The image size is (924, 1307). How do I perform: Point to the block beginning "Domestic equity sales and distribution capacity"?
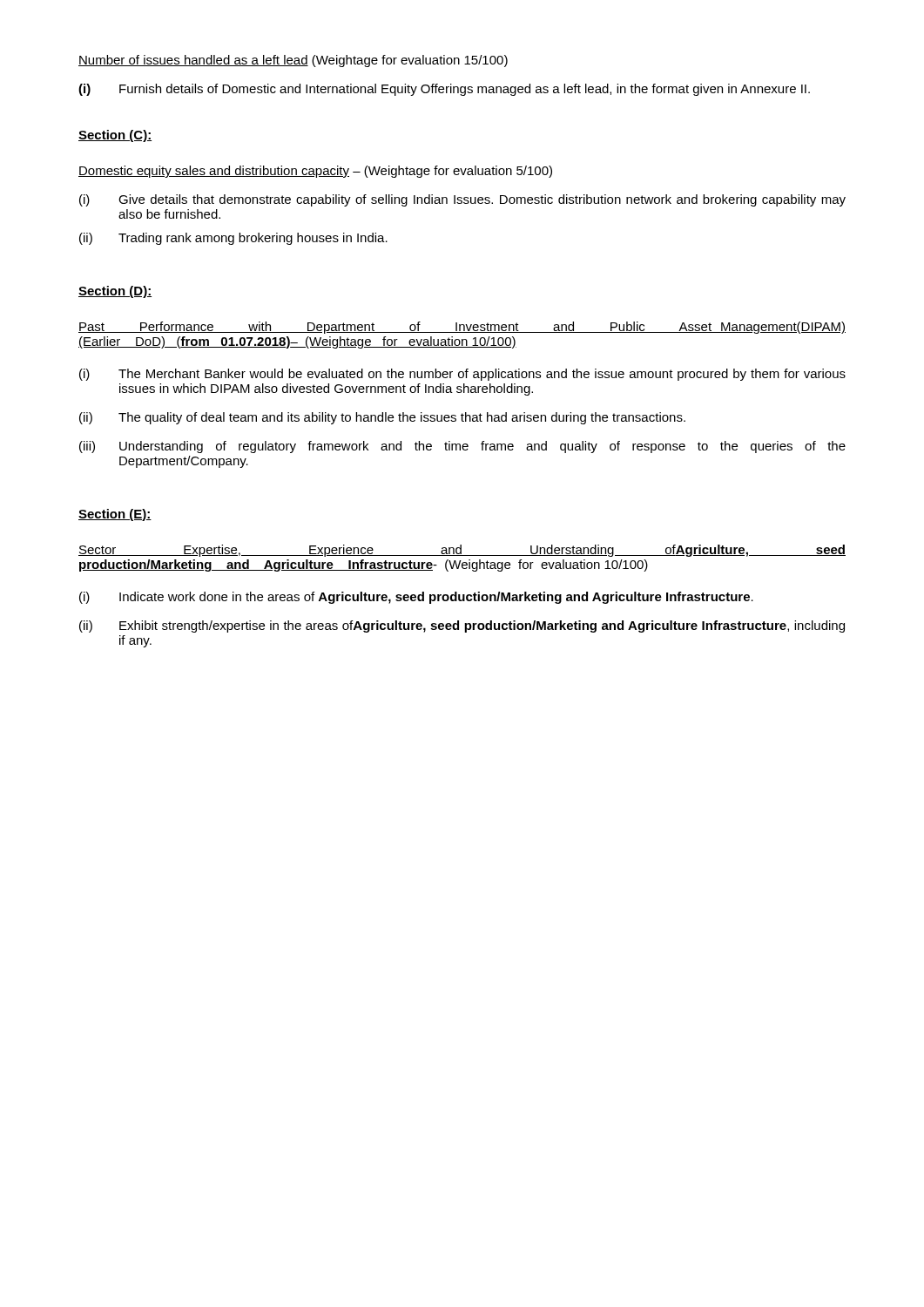(x=462, y=170)
